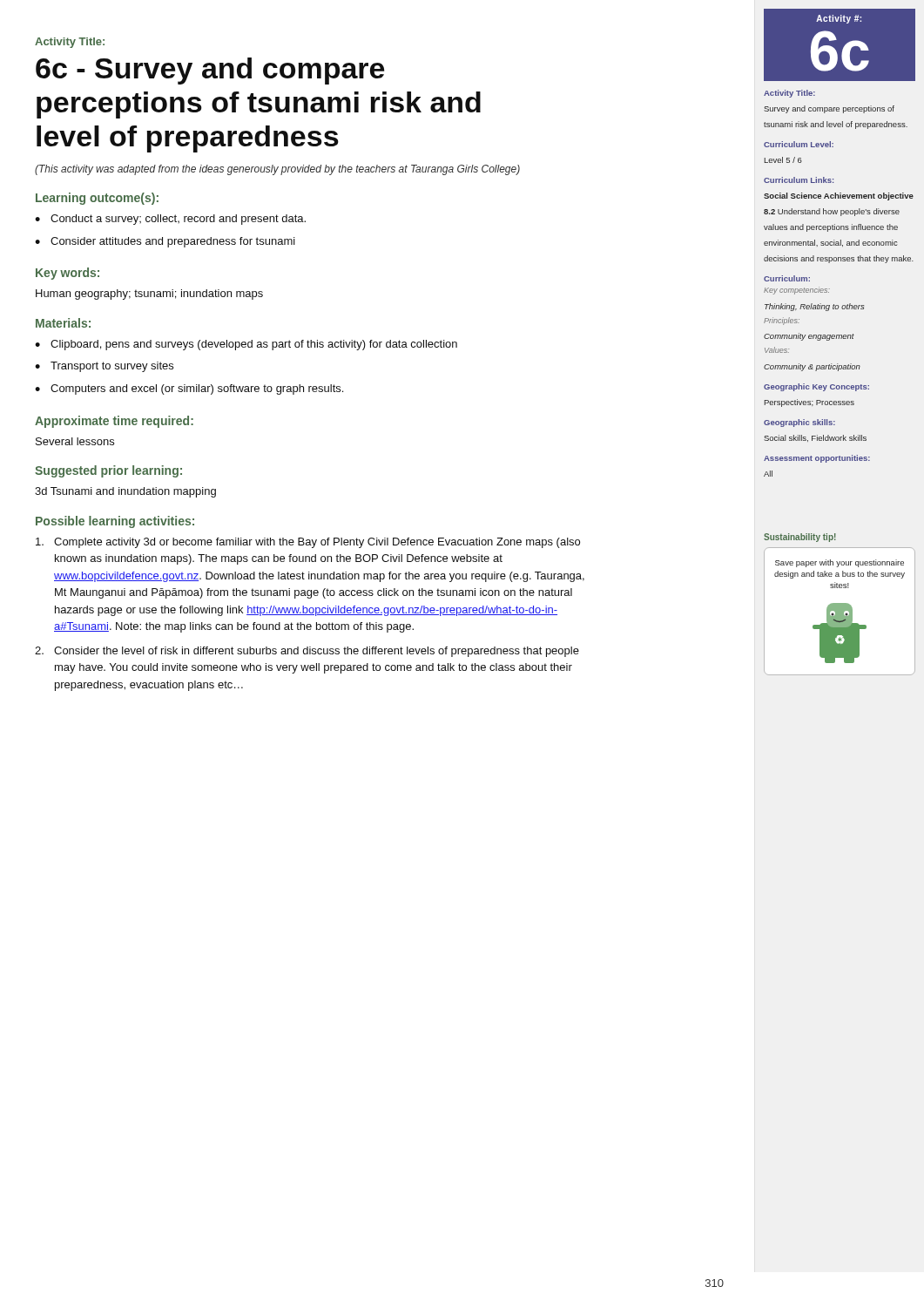924x1307 pixels.
Task: Click where it says "Activity Title:"
Action: click(70, 41)
